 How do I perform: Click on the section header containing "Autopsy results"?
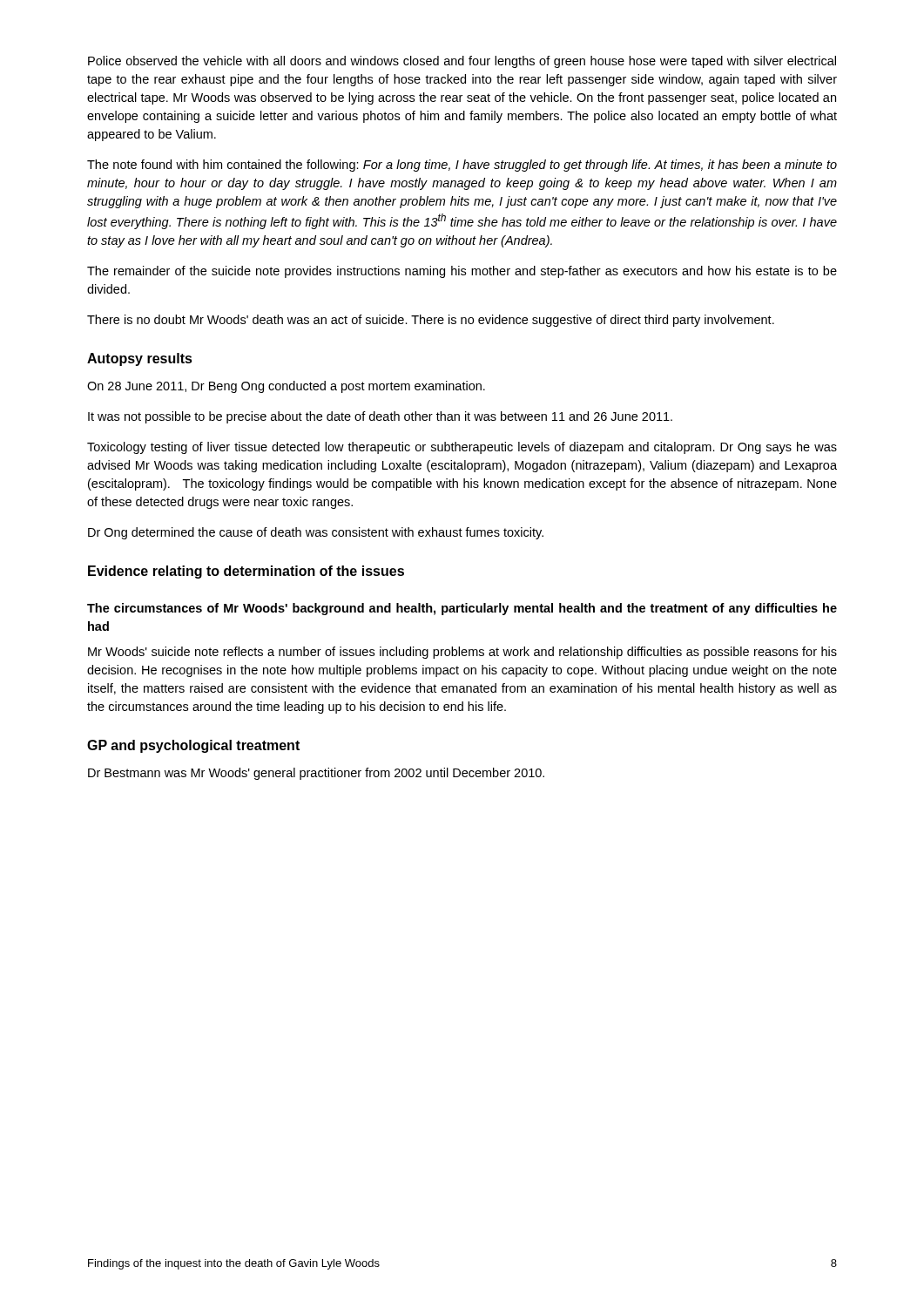pyautogui.click(x=140, y=359)
